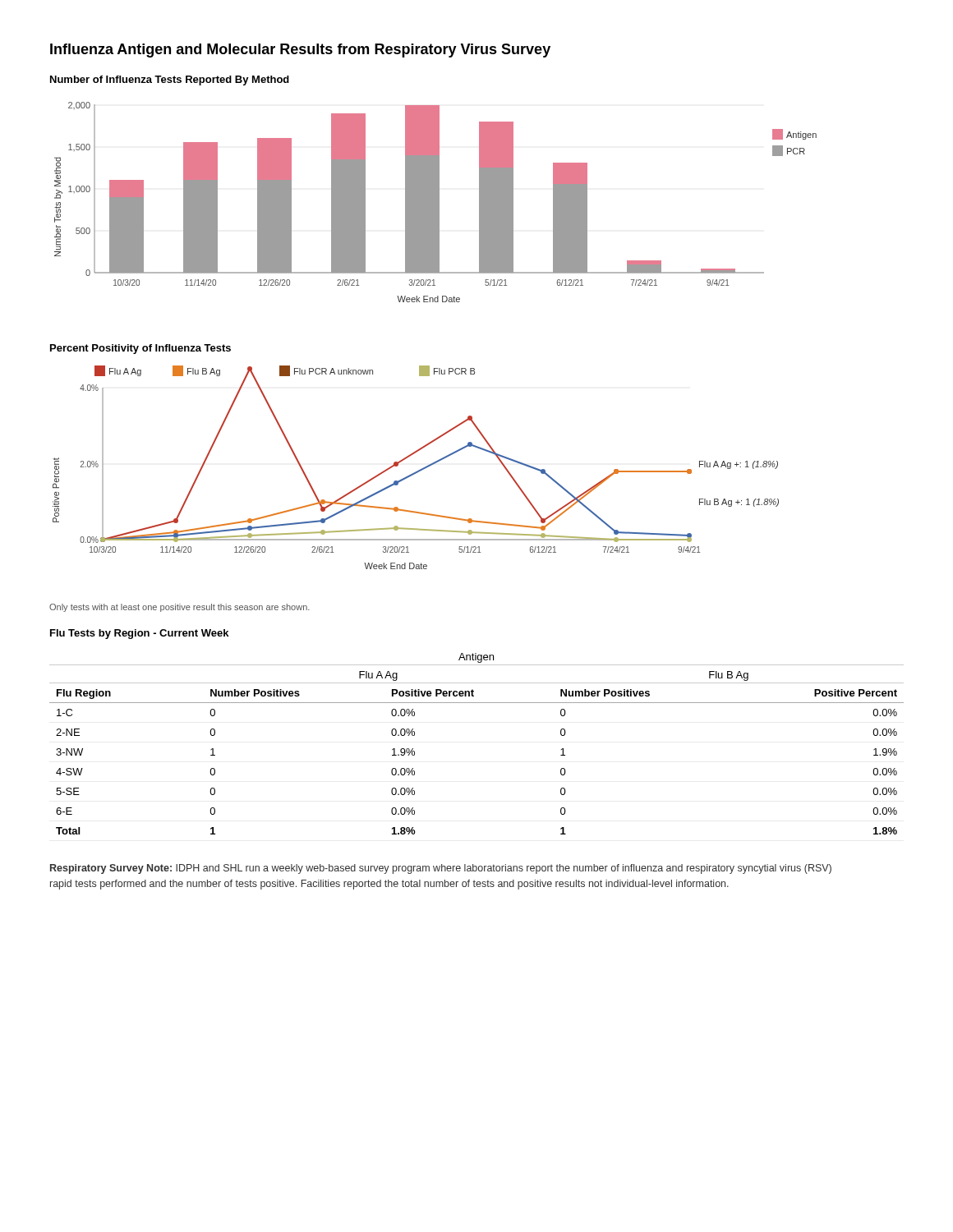
Task: Where is the section header that starts "Number of Influenza Tests Reported By"?
Action: (x=169, y=79)
